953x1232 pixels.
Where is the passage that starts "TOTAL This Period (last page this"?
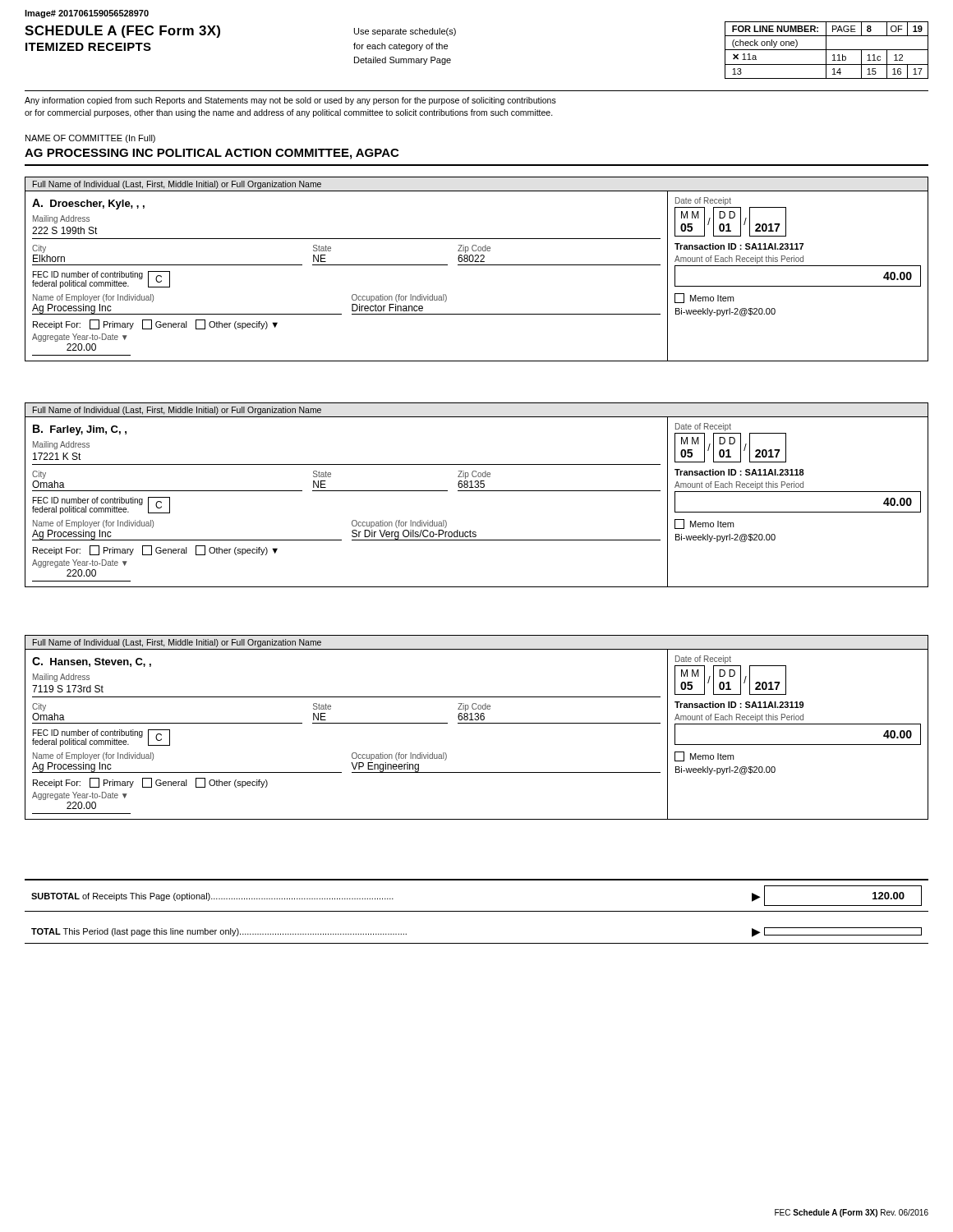click(x=476, y=931)
